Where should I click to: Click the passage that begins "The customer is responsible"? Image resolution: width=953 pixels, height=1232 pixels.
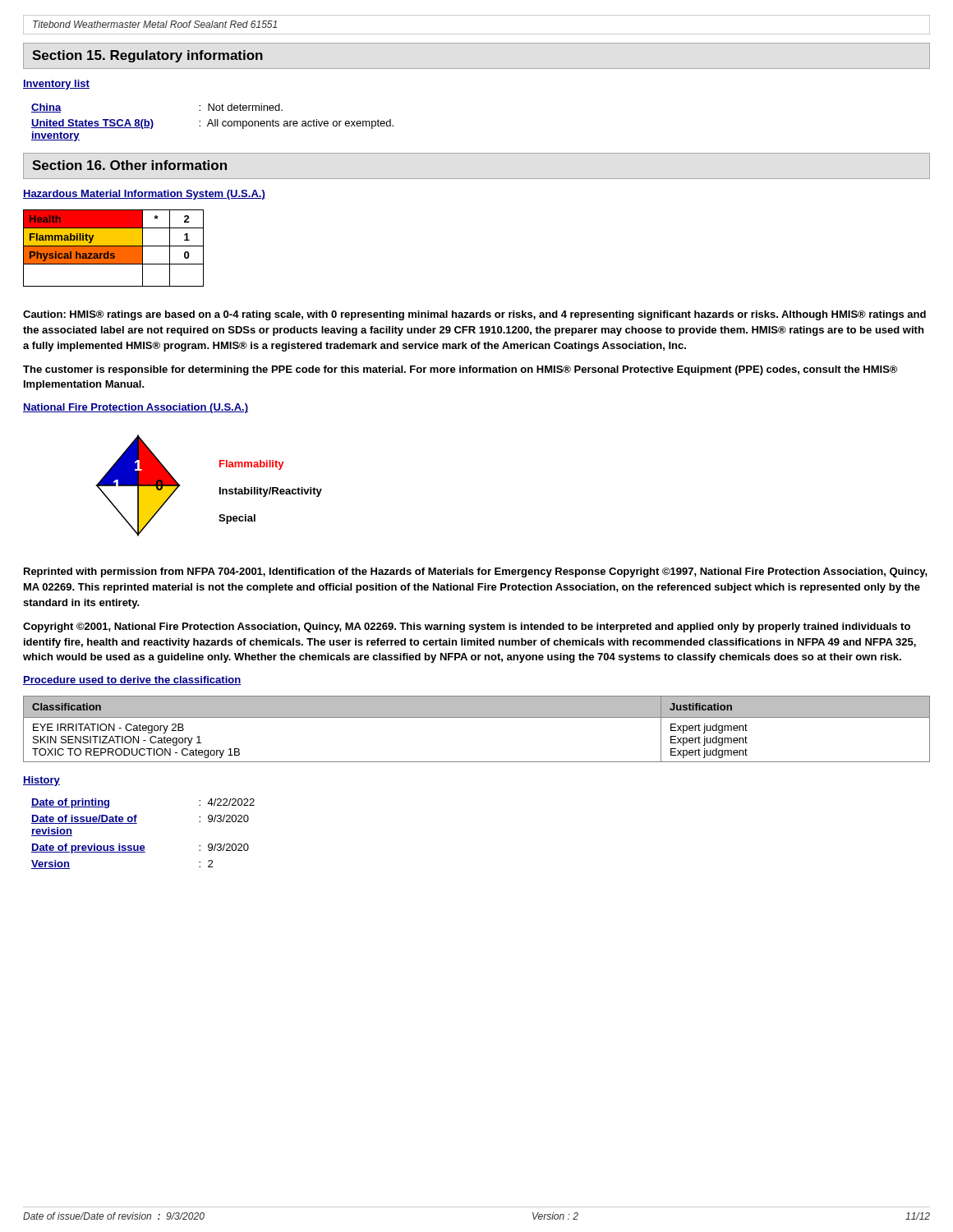[460, 377]
